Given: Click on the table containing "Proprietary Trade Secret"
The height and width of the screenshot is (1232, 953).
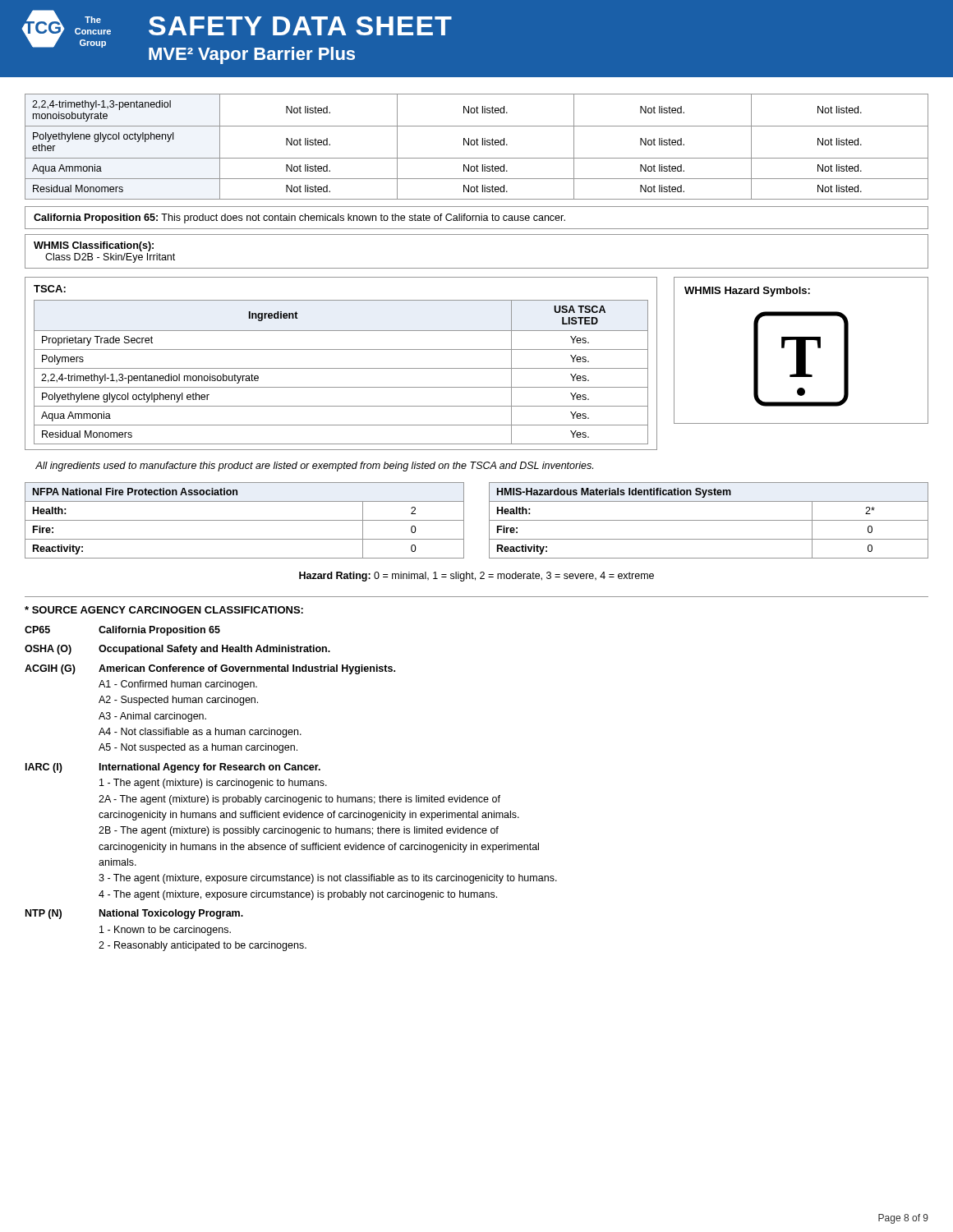Looking at the screenshot, I should [341, 363].
